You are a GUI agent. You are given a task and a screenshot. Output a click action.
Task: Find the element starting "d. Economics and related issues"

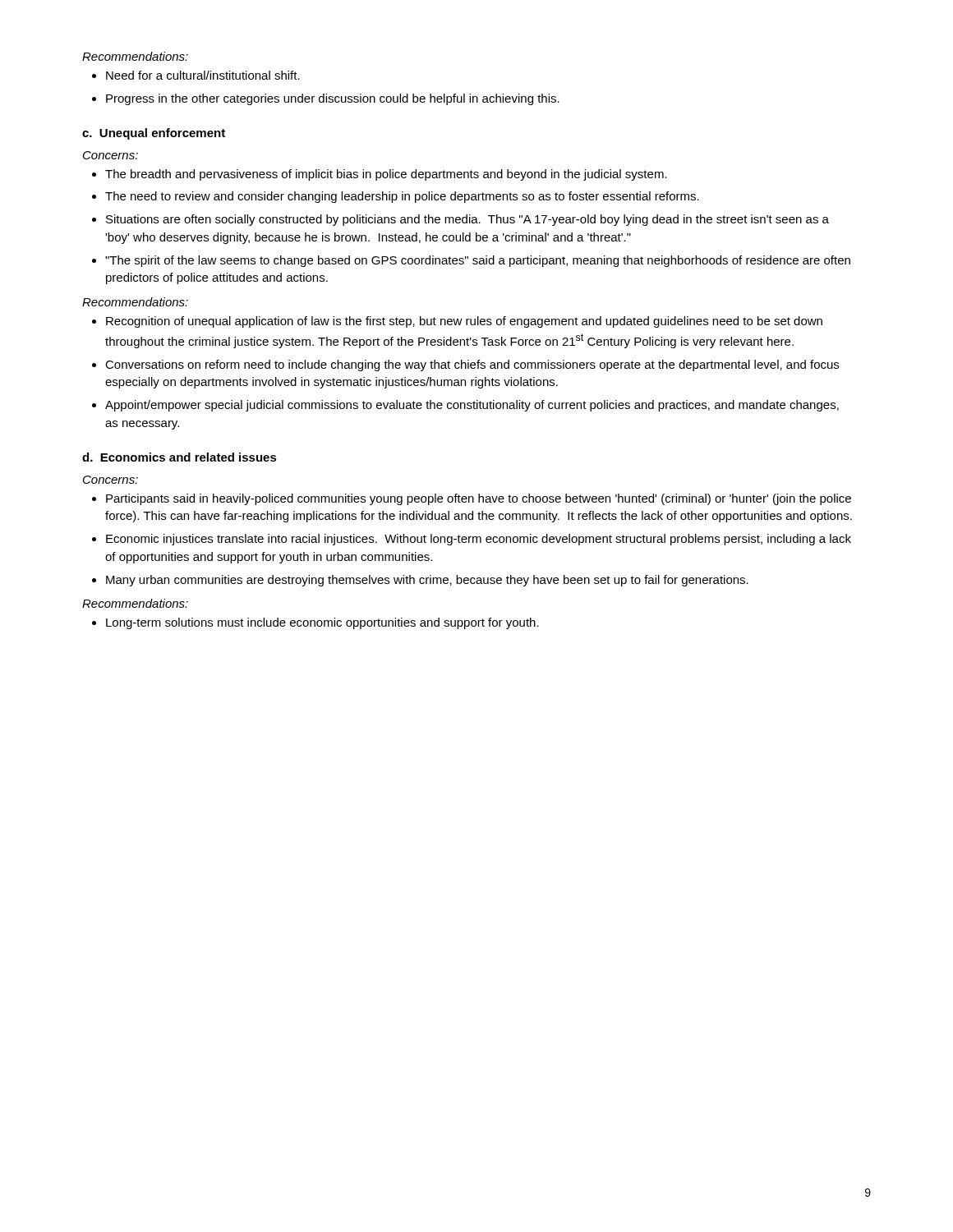click(179, 457)
